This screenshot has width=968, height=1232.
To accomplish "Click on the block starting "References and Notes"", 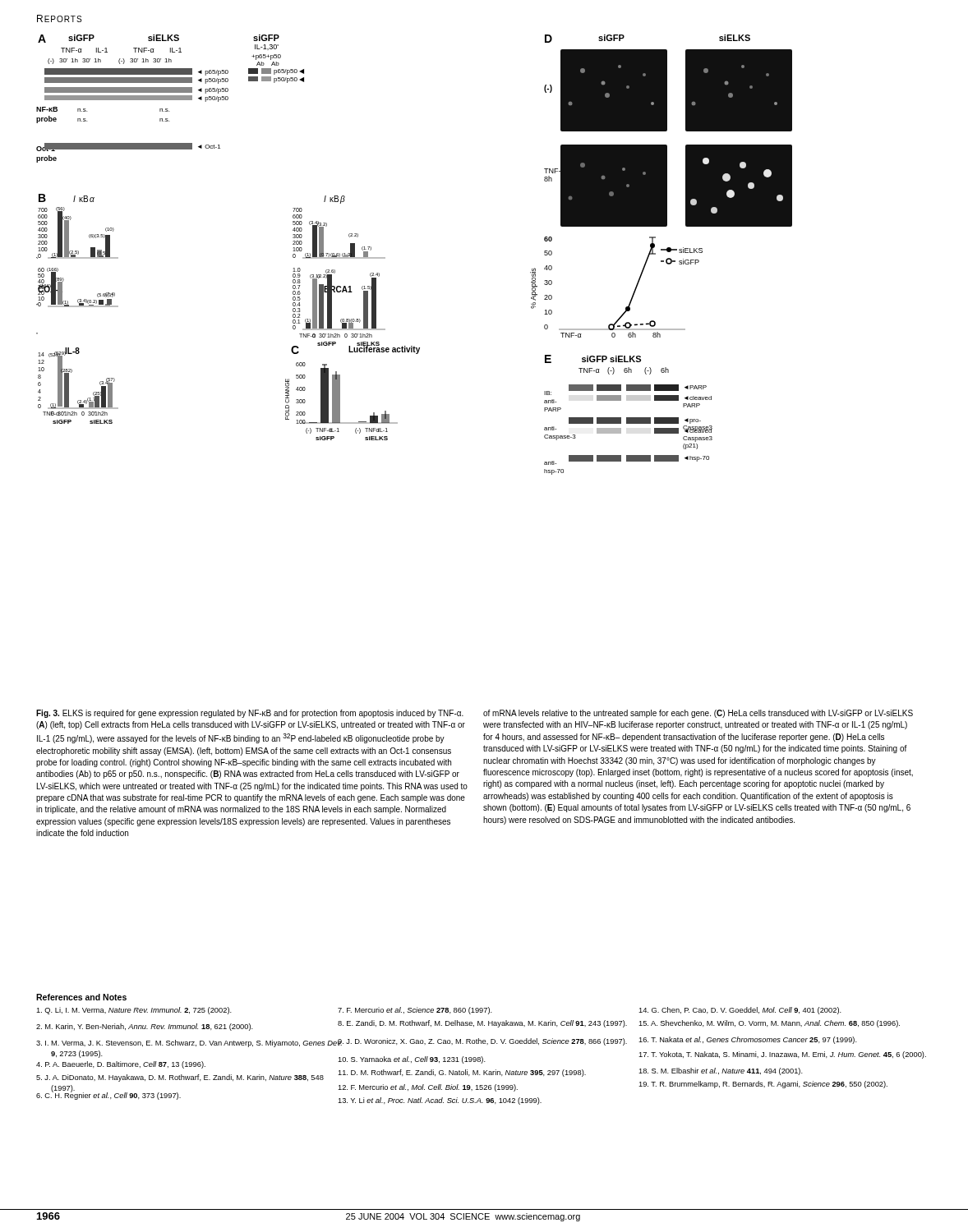I will (82, 997).
